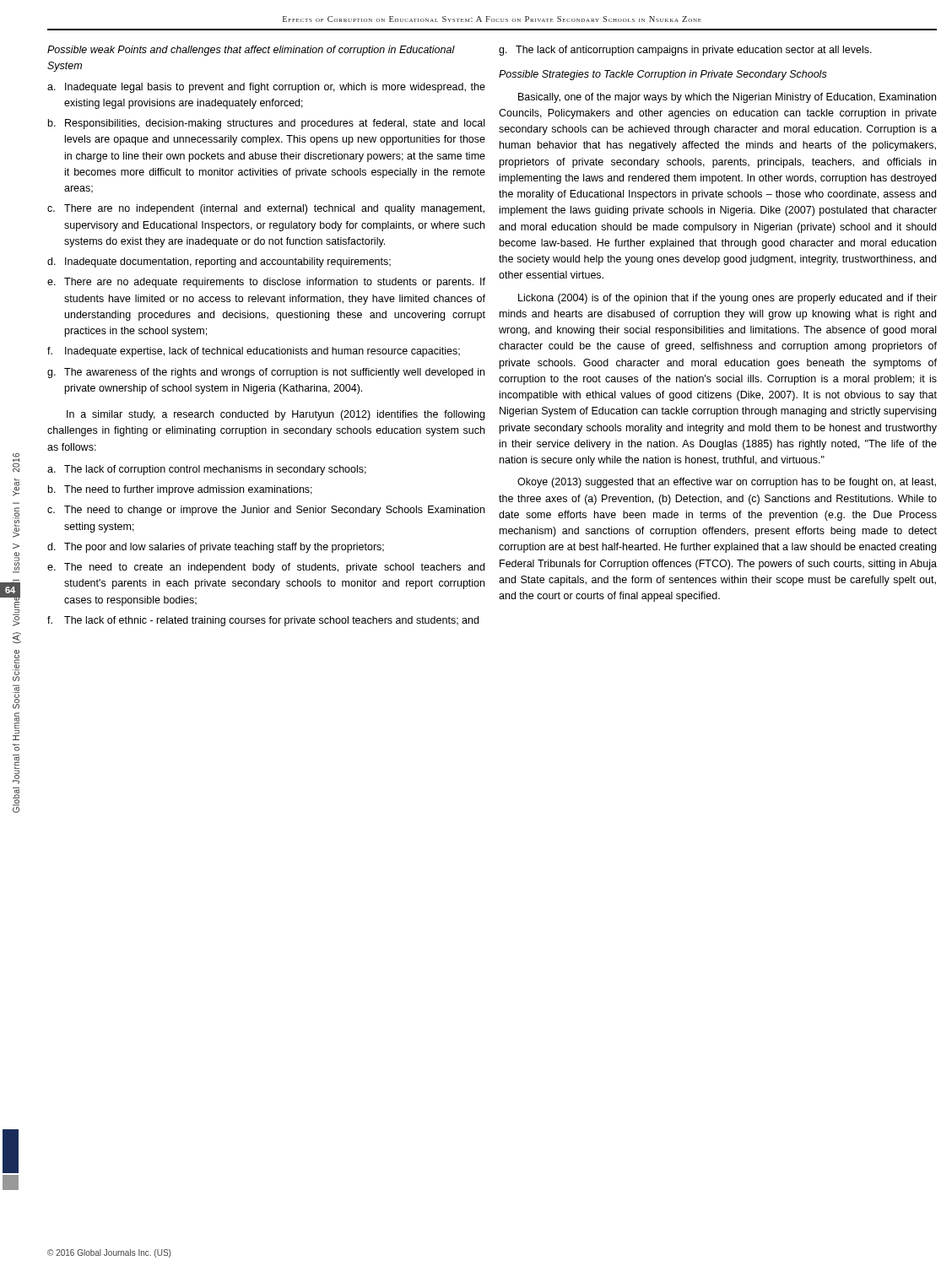Point to the block beginning "Lickona (2004) is of"
952x1266 pixels.
click(x=718, y=379)
